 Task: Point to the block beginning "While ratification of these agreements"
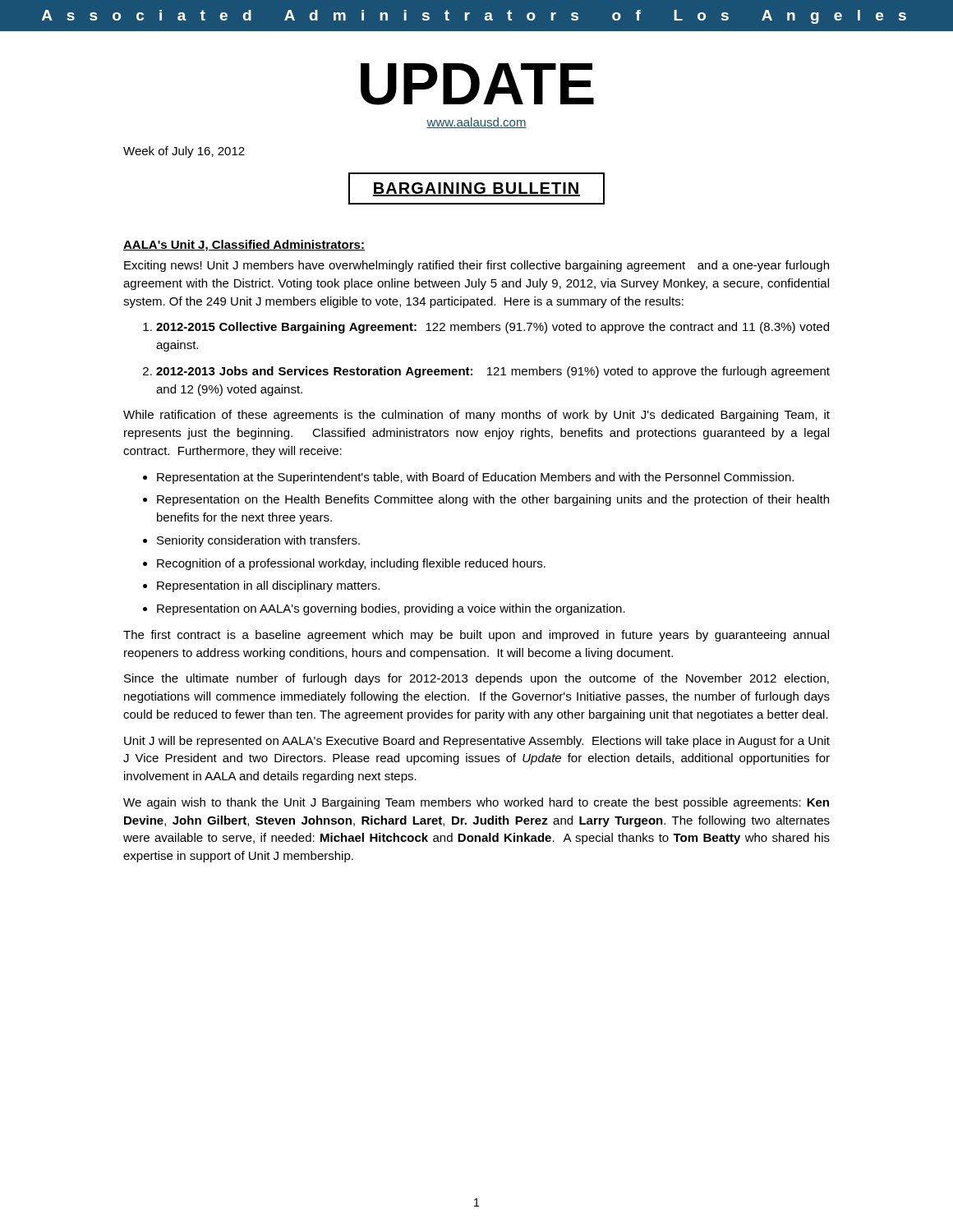pos(476,432)
